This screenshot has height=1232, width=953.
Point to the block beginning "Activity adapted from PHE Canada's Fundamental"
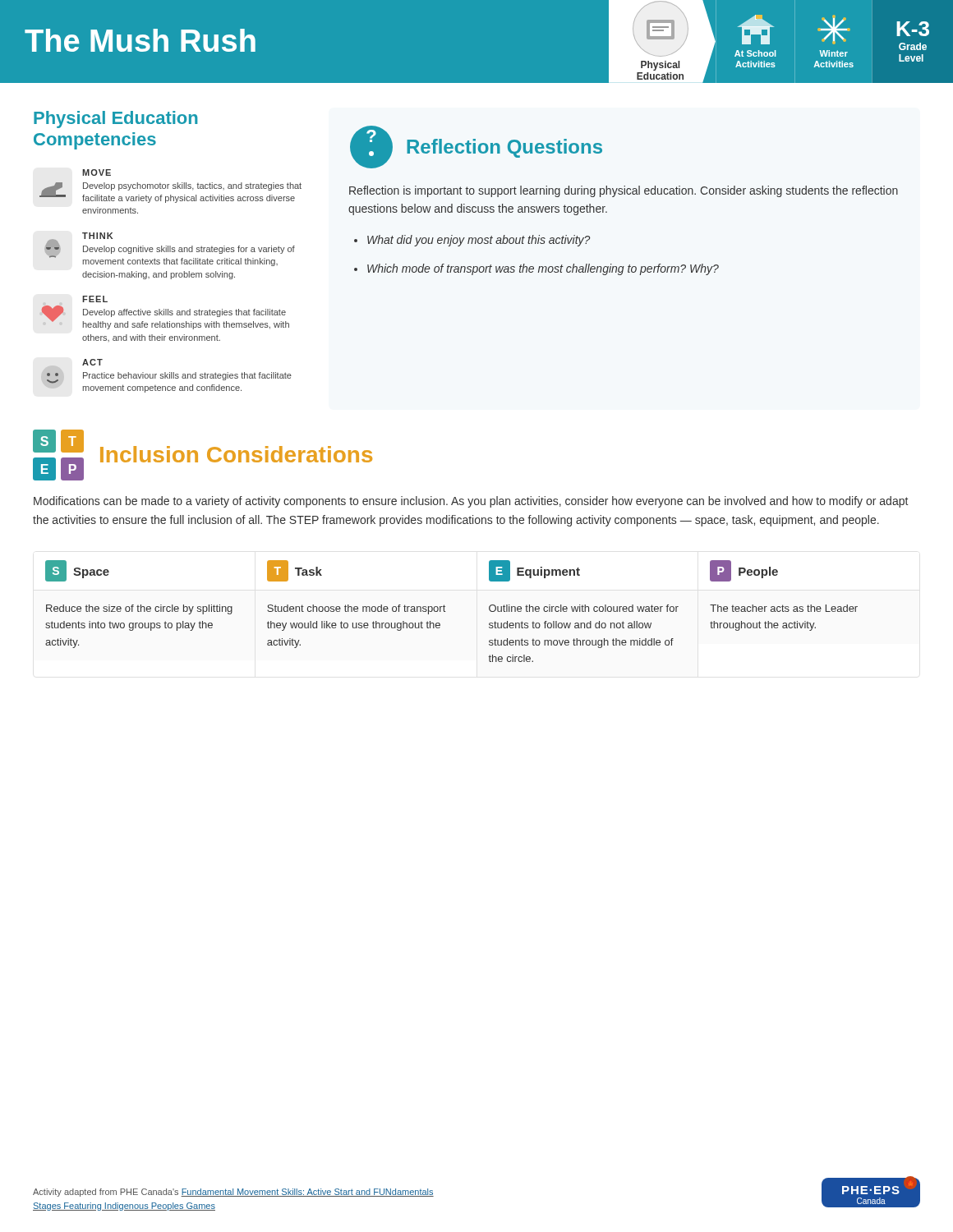tap(233, 1198)
